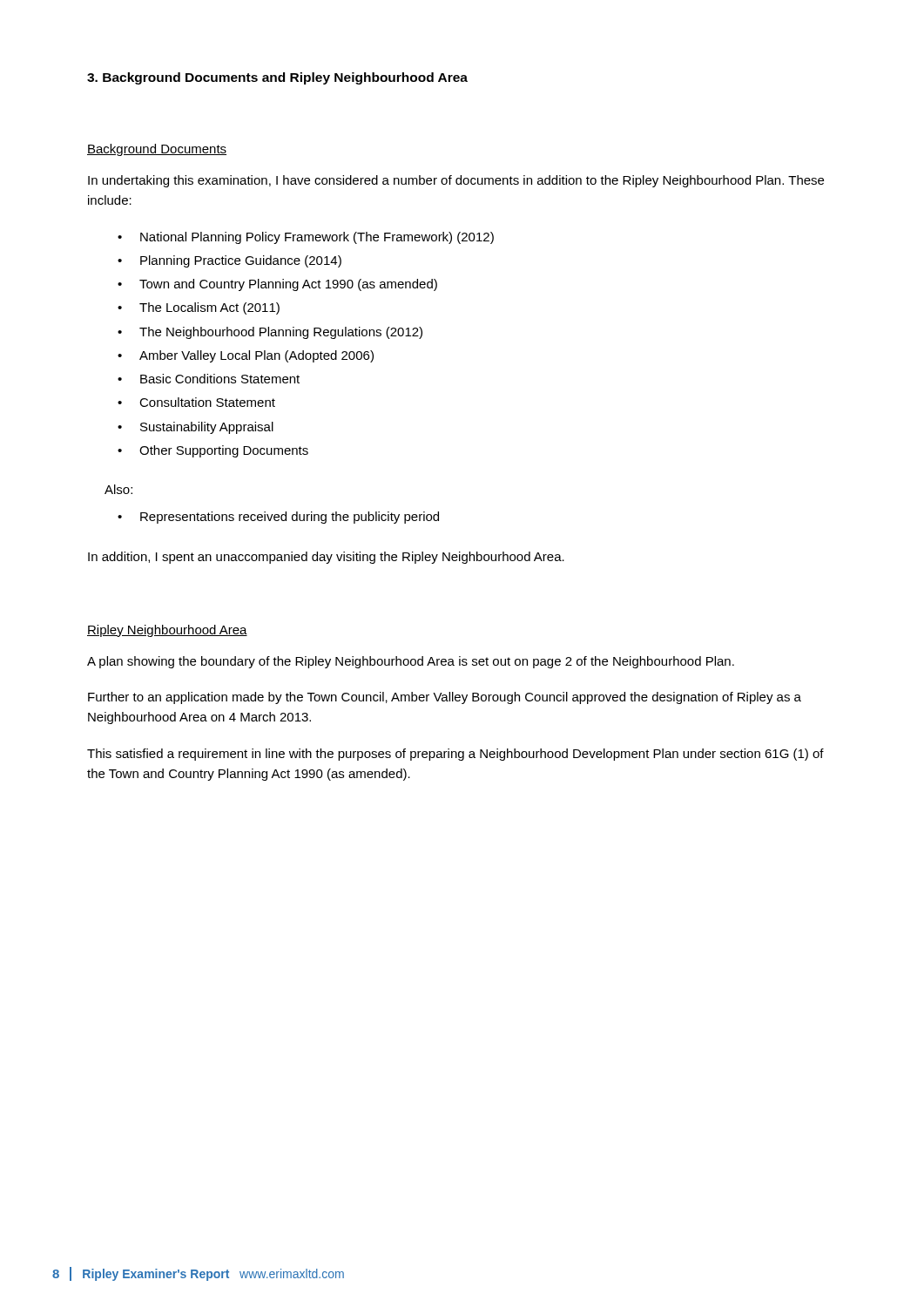
Task: Find the region starting "National Planning Policy Framework (The Framework)"
Action: (317, 236)
